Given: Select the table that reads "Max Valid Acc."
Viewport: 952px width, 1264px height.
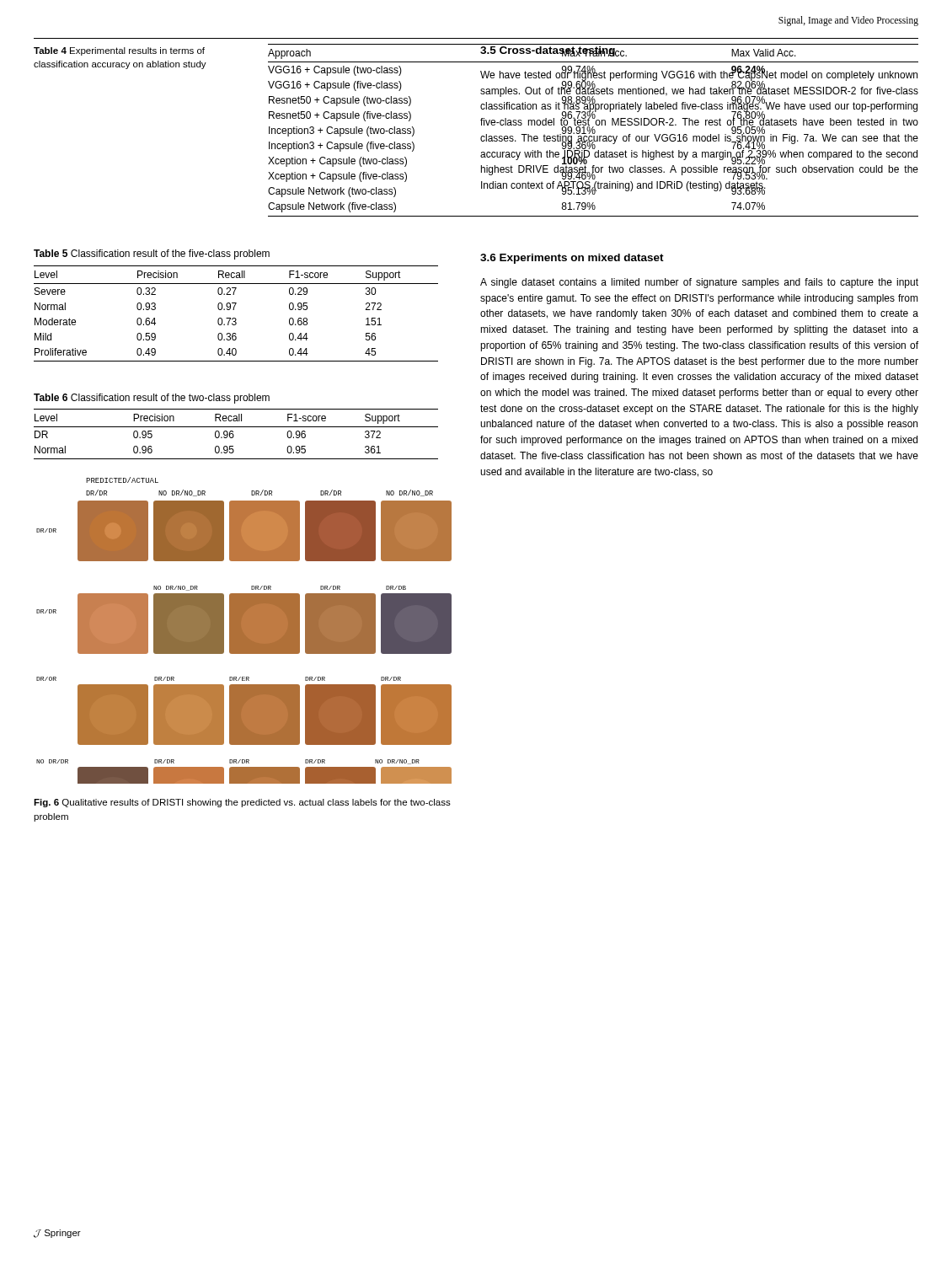Looking at the screenshot, I should click(x=593, y=130).
